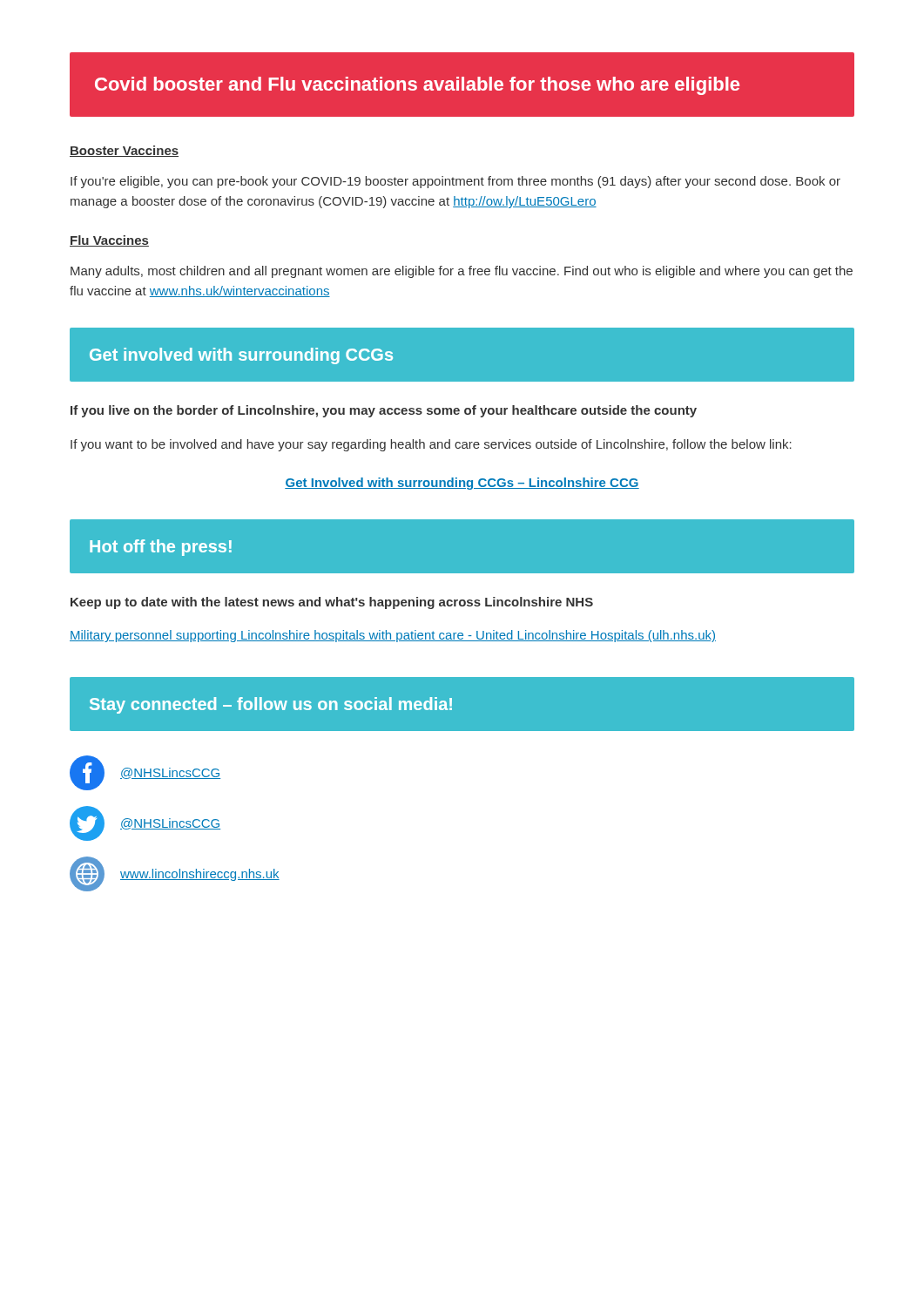Navigate to the element starting "Hot off the press!"
The image size is (924, 1307).
tap(462, 546)
